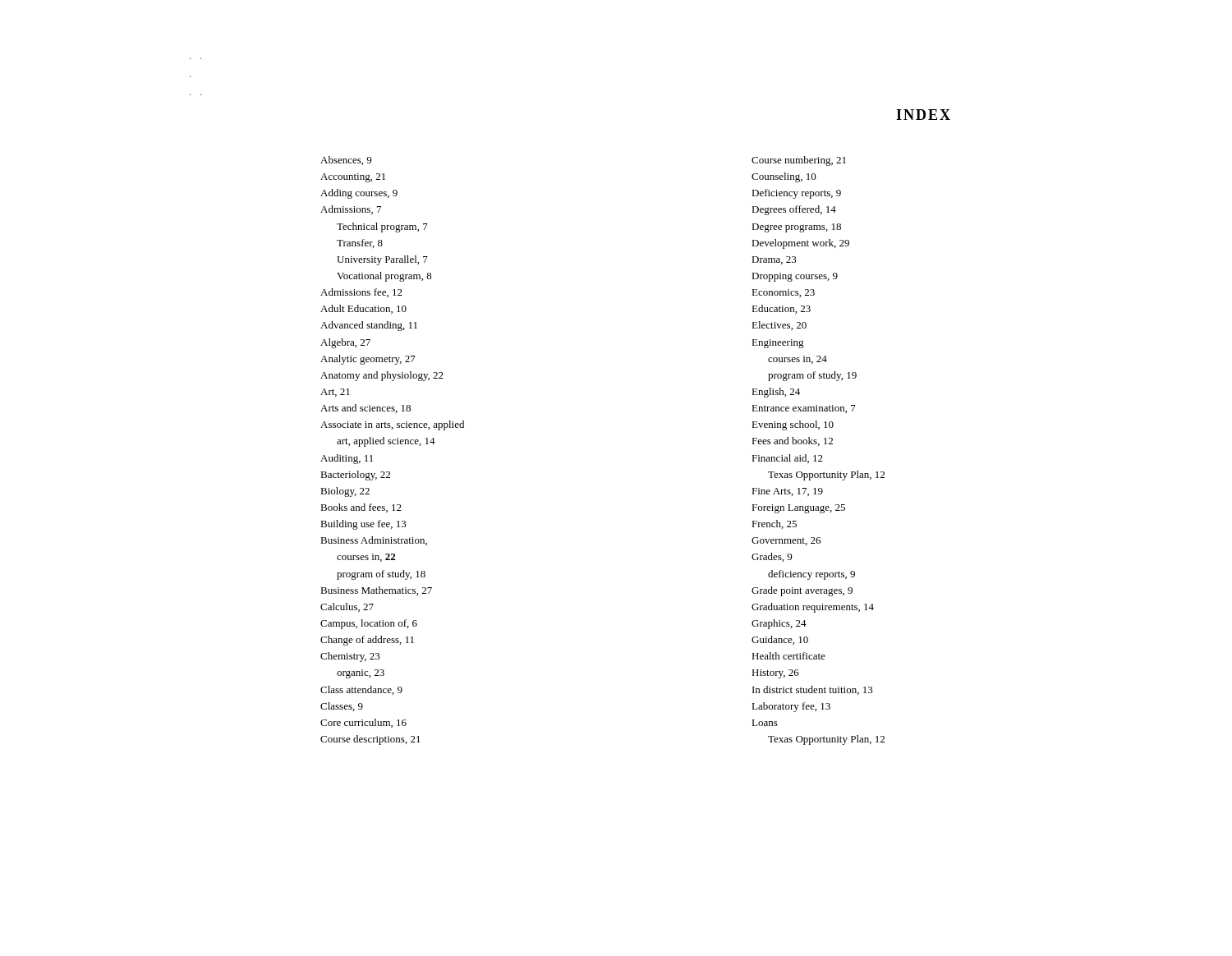Point to the passage starting "Degrees offered, 14"
1232x956 pixels.
pyautogui.click(x=794, y=210)
